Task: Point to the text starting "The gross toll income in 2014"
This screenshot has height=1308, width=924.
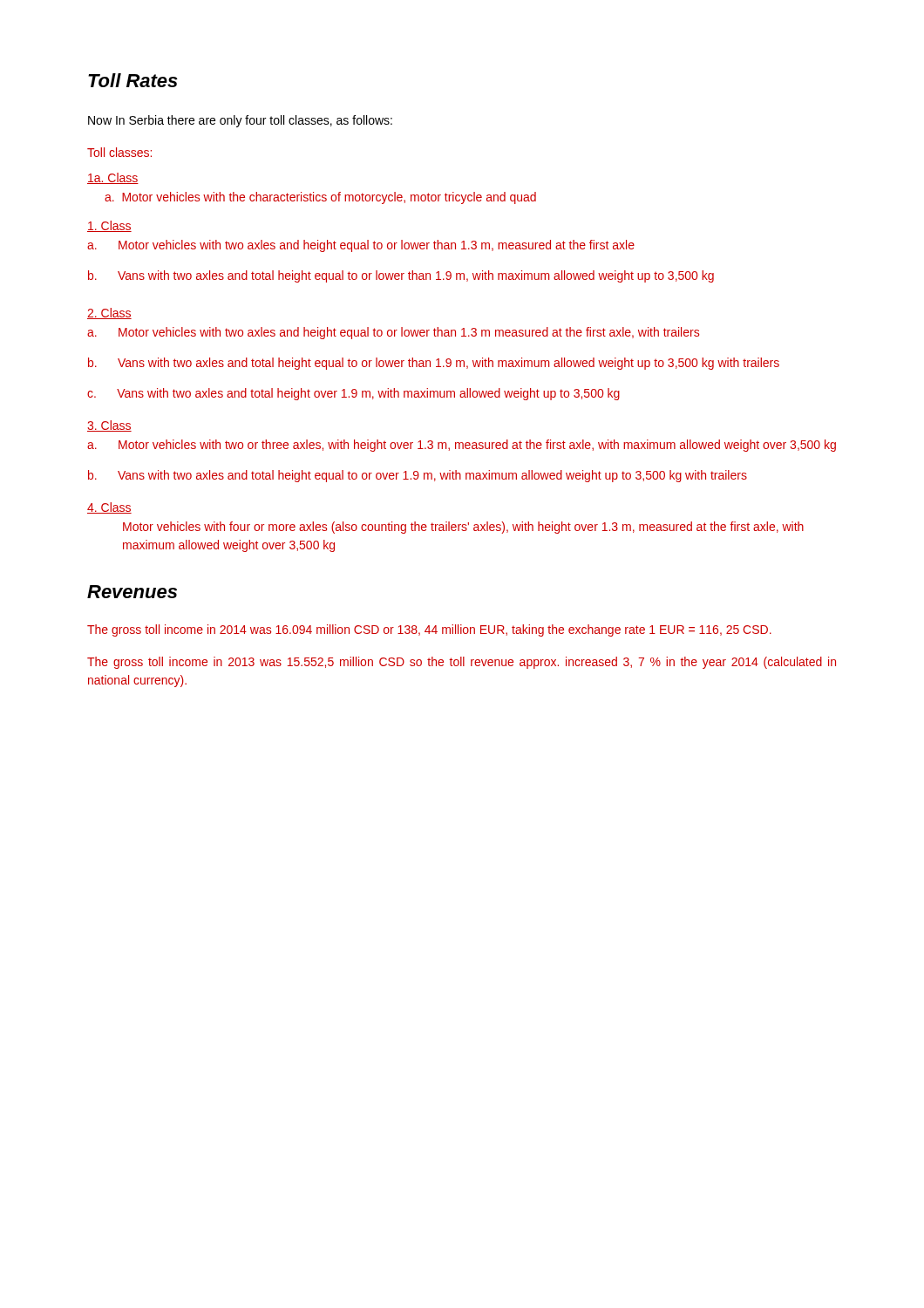Action: [x=430, y=630]
